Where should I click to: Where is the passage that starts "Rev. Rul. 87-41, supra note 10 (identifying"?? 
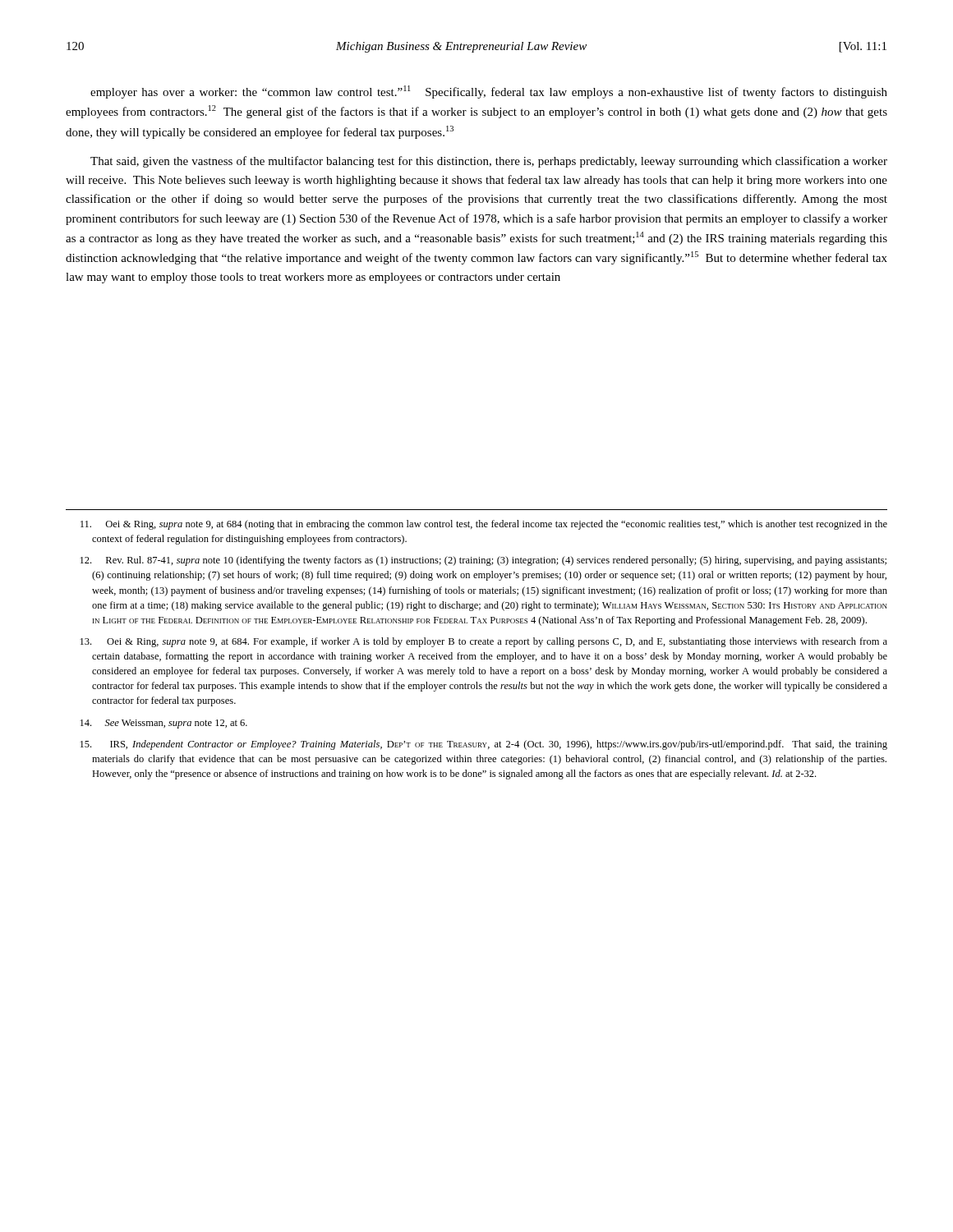click(476, 589)
